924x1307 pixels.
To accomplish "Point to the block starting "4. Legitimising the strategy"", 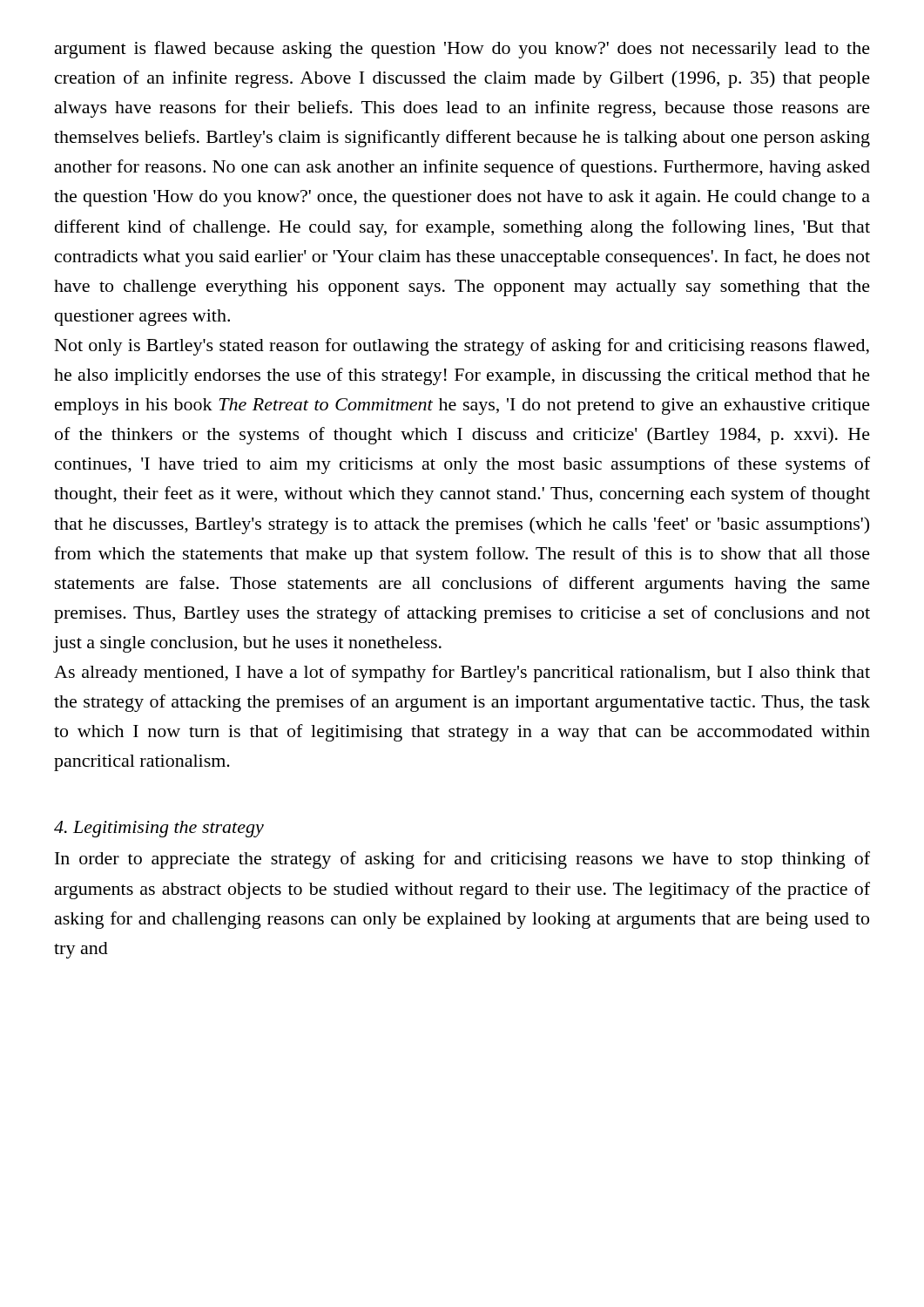I will pyautogui.click(x=159, y=827).
